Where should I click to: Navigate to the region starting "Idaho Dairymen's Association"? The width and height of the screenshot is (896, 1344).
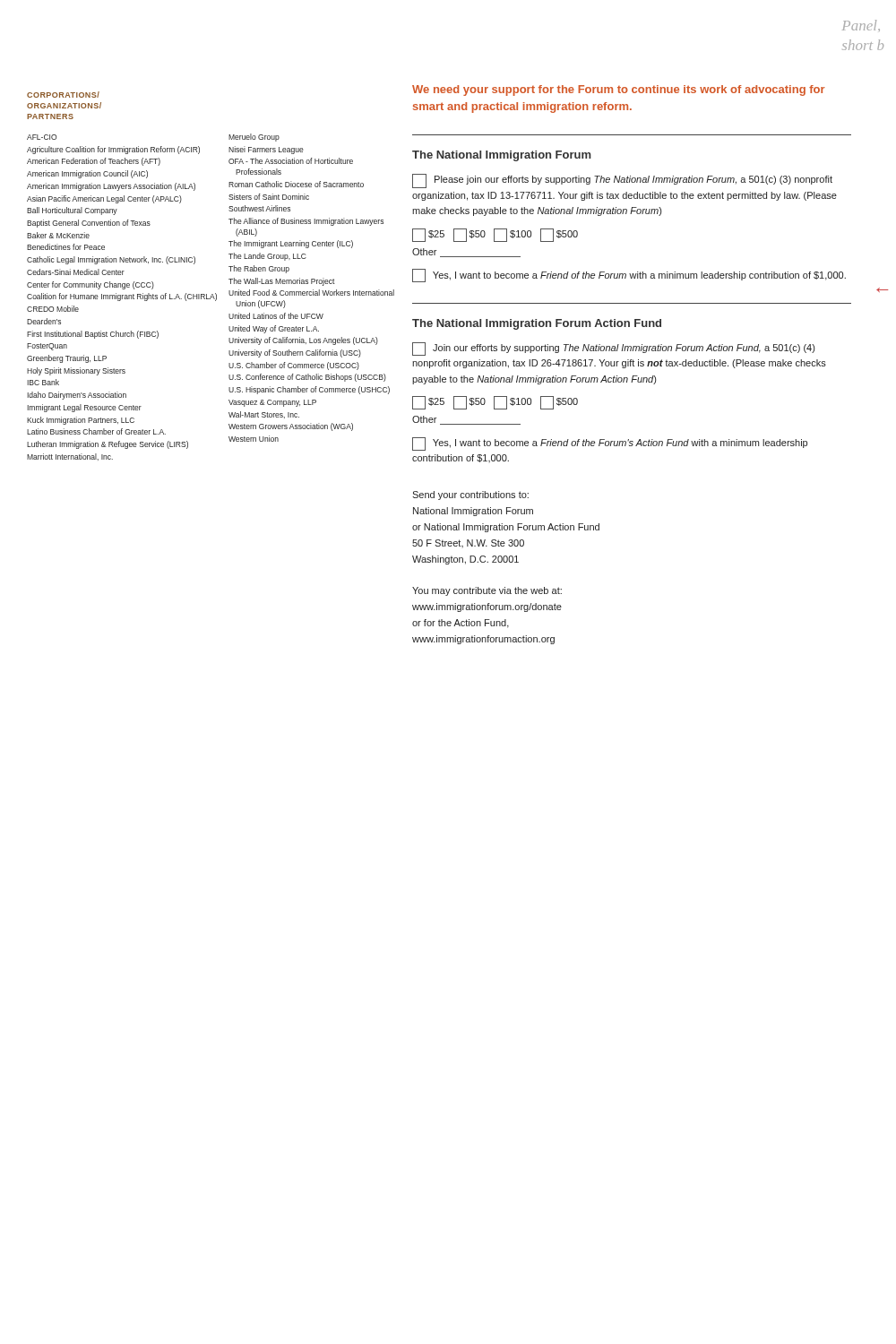77,395
